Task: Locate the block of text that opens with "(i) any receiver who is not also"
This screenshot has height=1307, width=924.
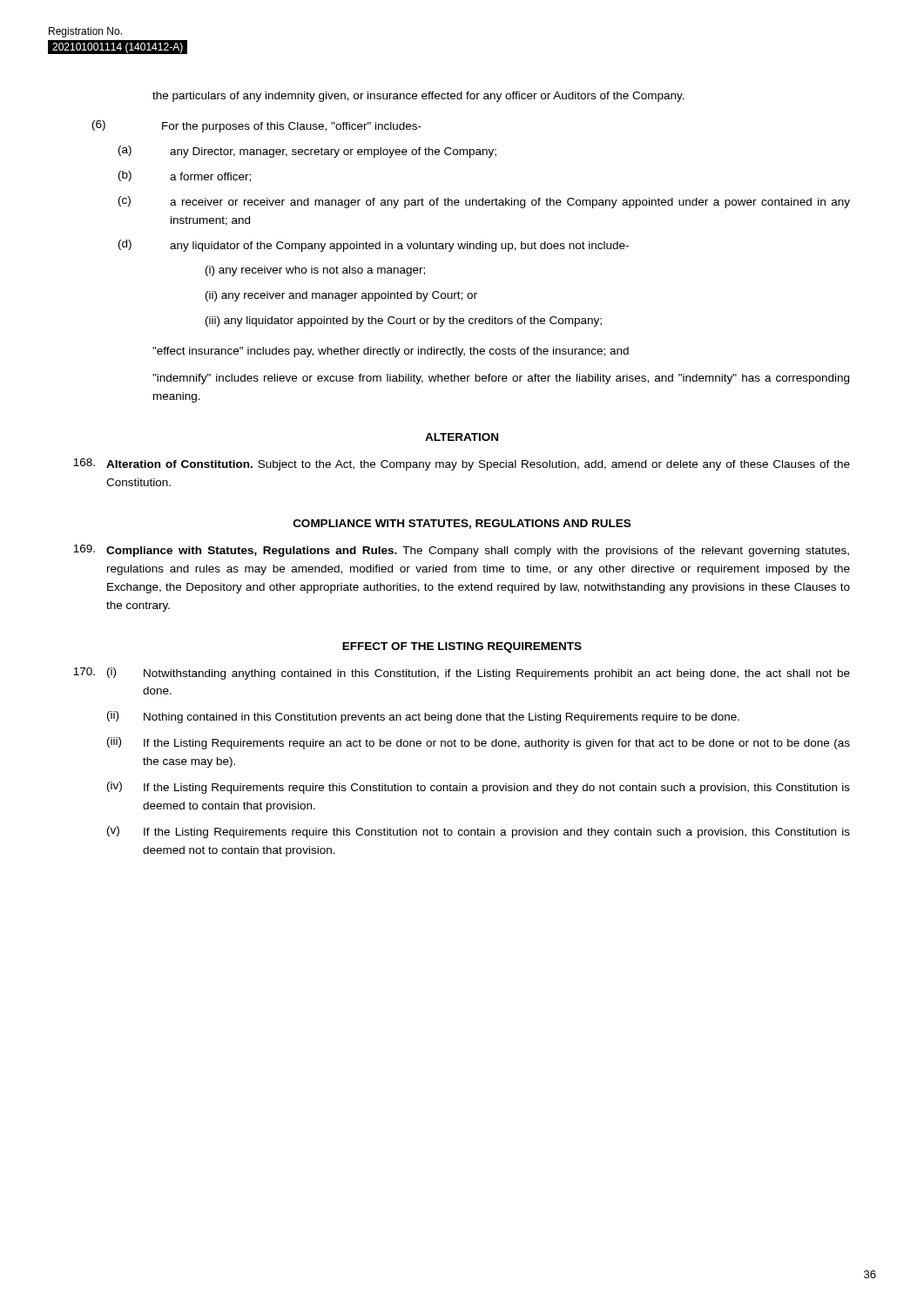Action: (x=315, y=271)
